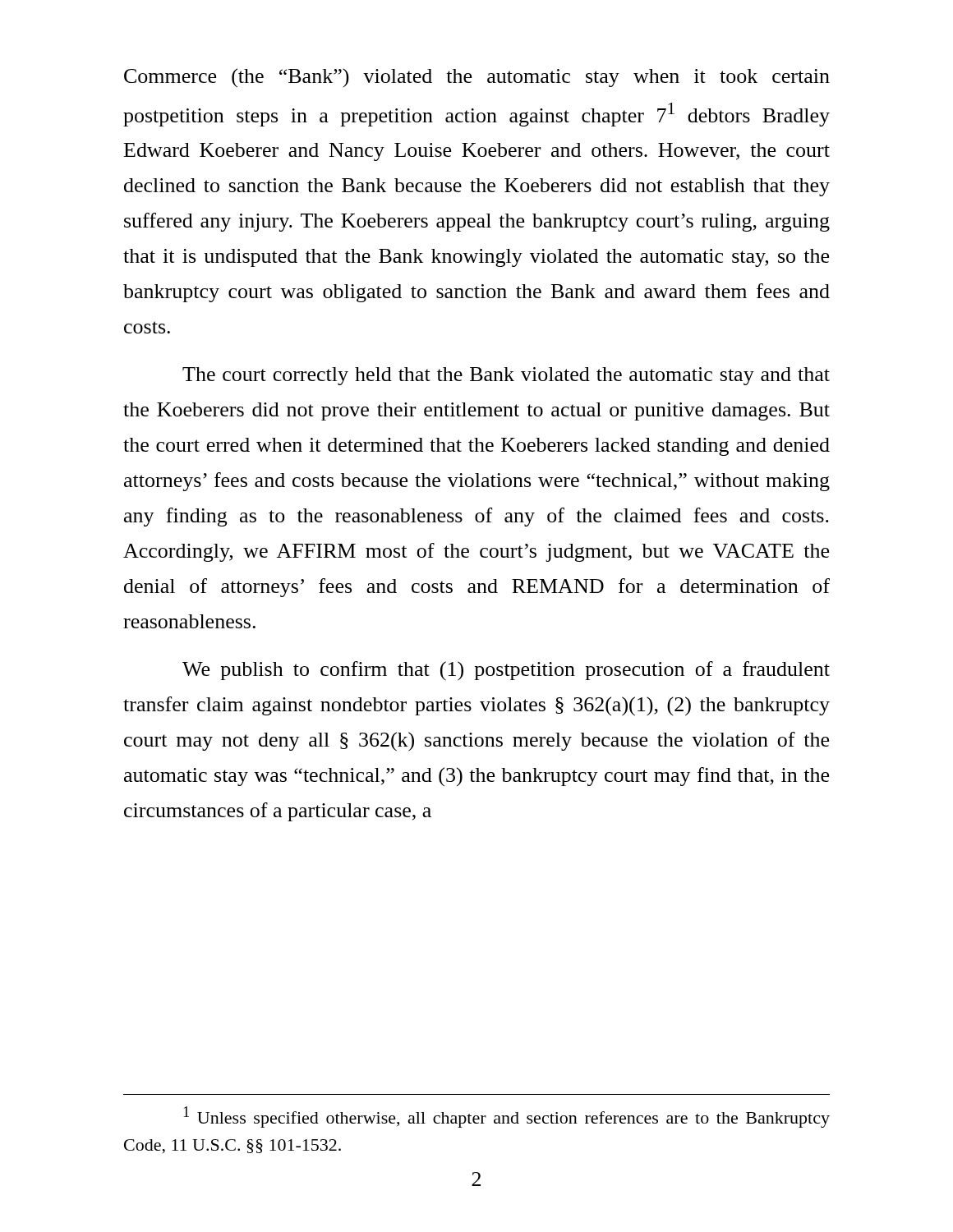Point to the block beginning "Commerce (the “Bank”)"
Viewport: 953px width, 1232px height.
tap(476, 201)
